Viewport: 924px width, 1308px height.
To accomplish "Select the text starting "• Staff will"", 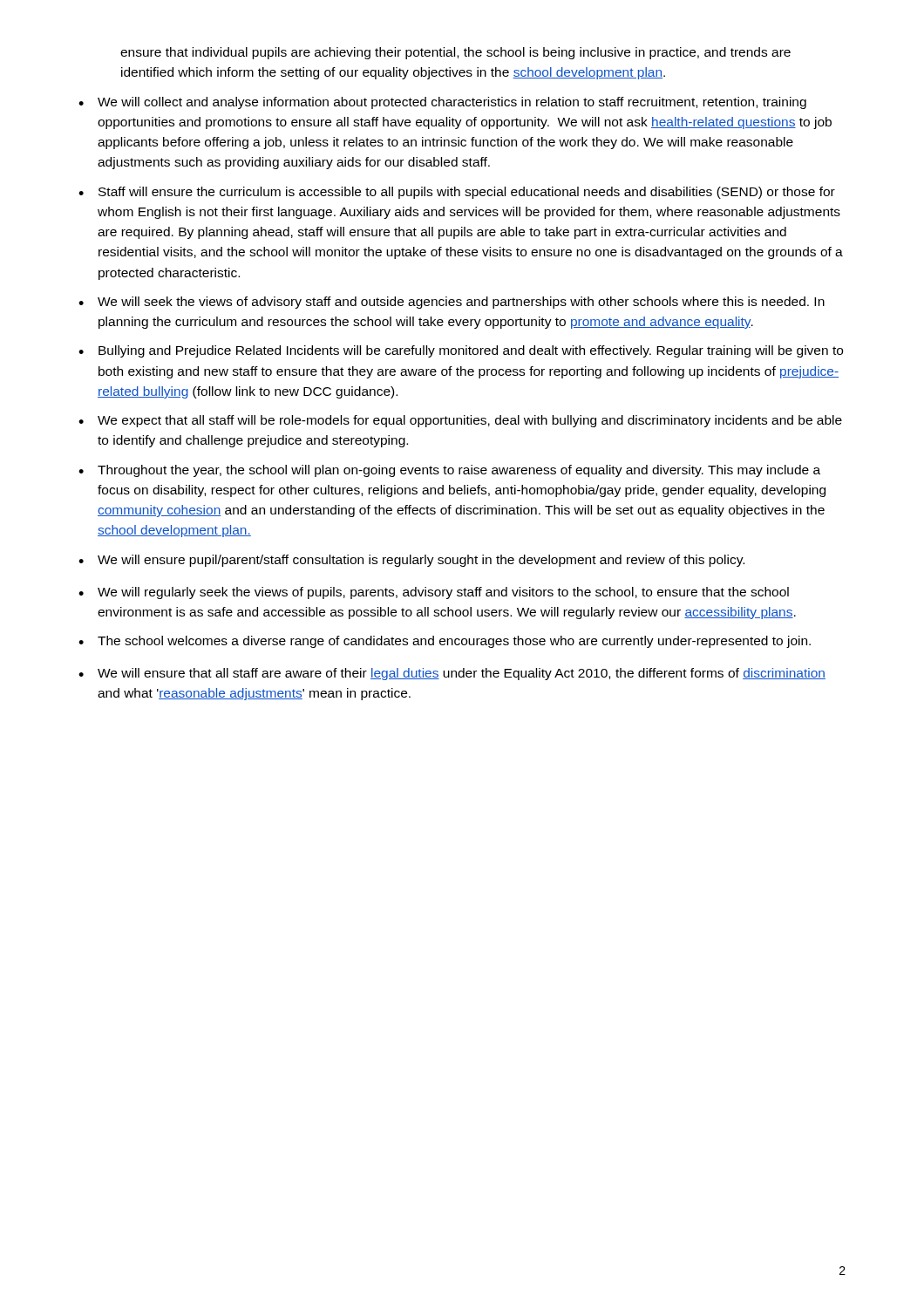I will point(462,232).
